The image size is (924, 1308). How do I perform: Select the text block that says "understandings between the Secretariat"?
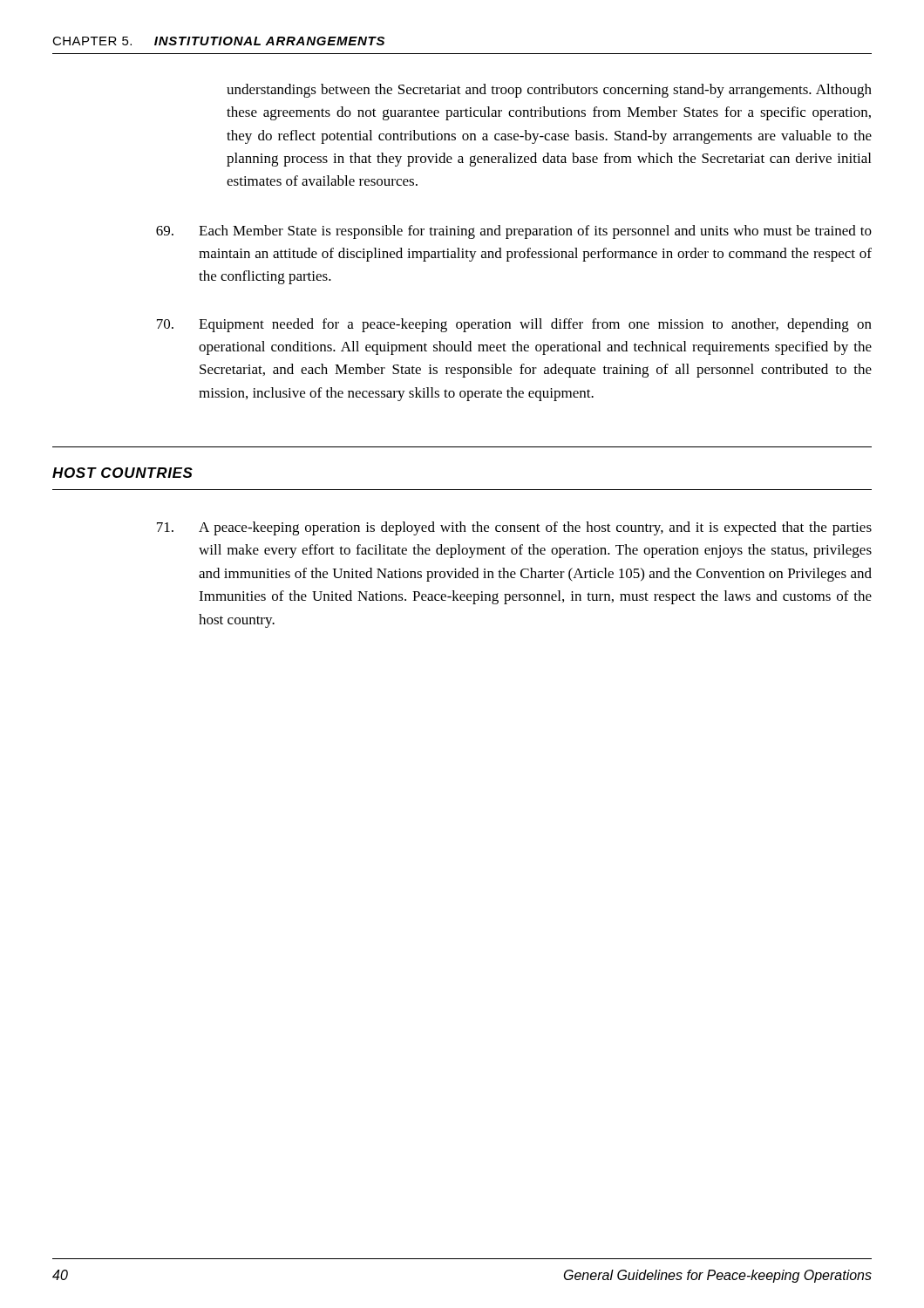[x=549, y=135]
